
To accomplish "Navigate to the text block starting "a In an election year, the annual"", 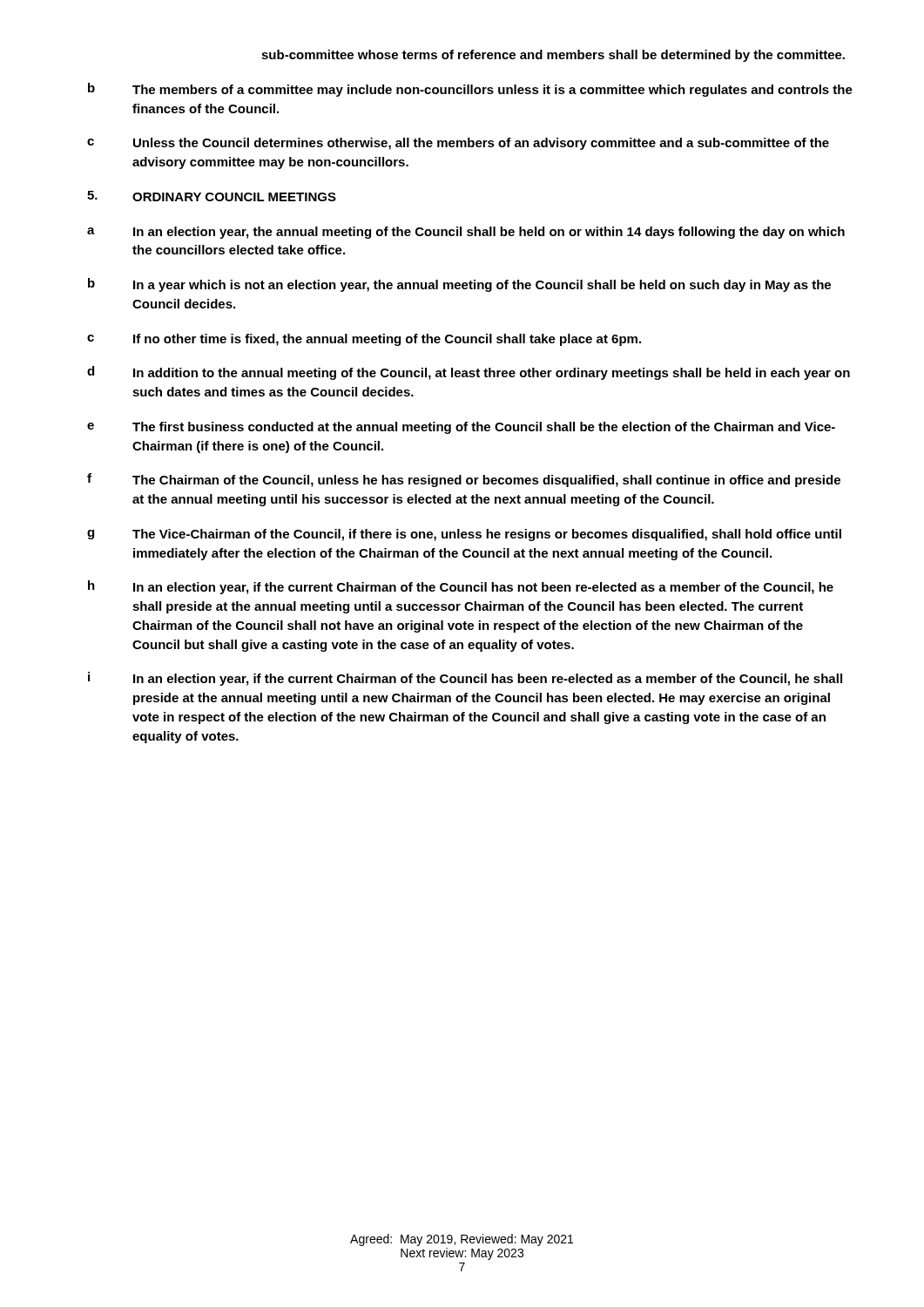I will [x=471, y=241].
